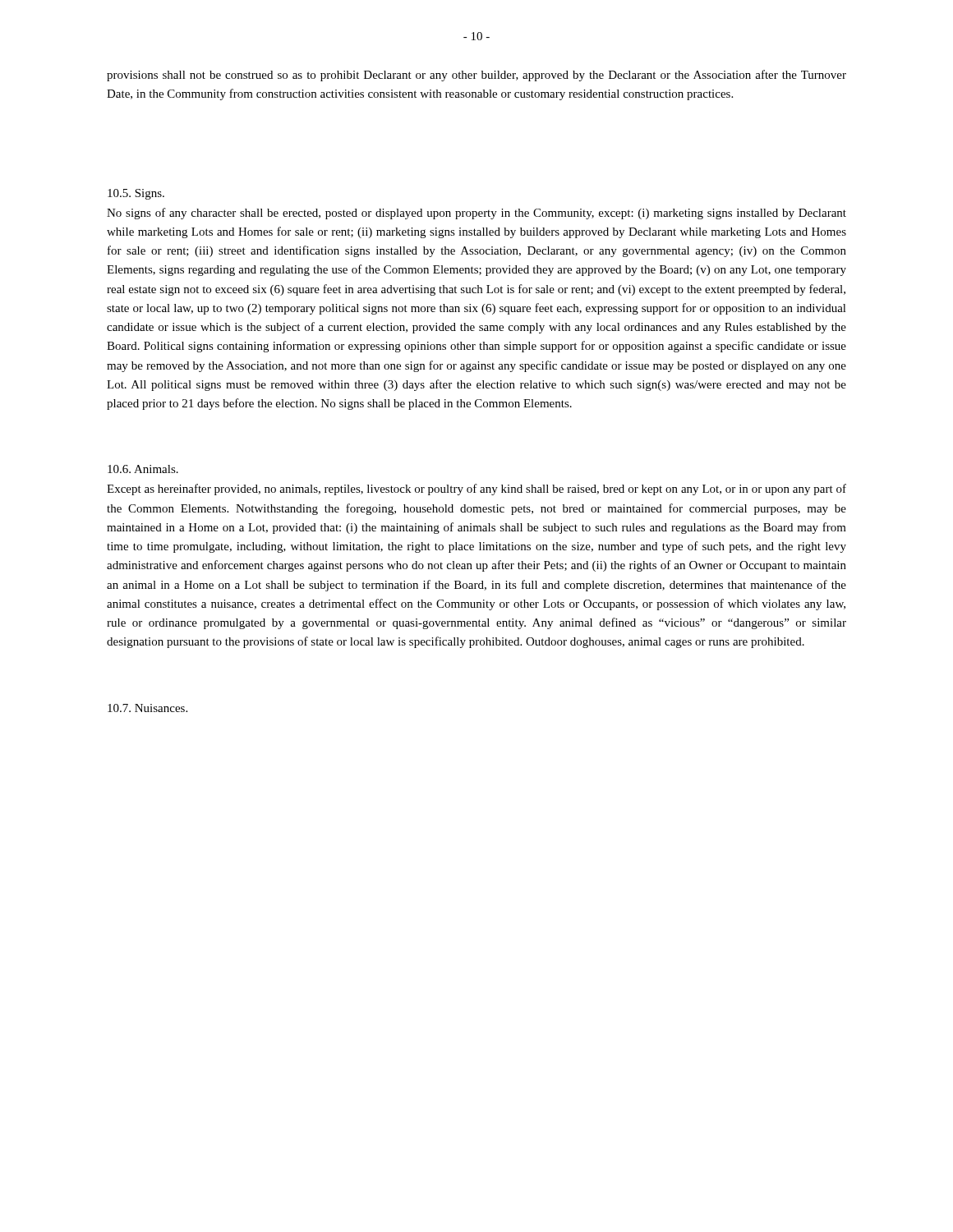Click on the section header that reads "10.7. Nuisances."
953x1232 pixels.
pyautogui.click(x=148, y=708)
